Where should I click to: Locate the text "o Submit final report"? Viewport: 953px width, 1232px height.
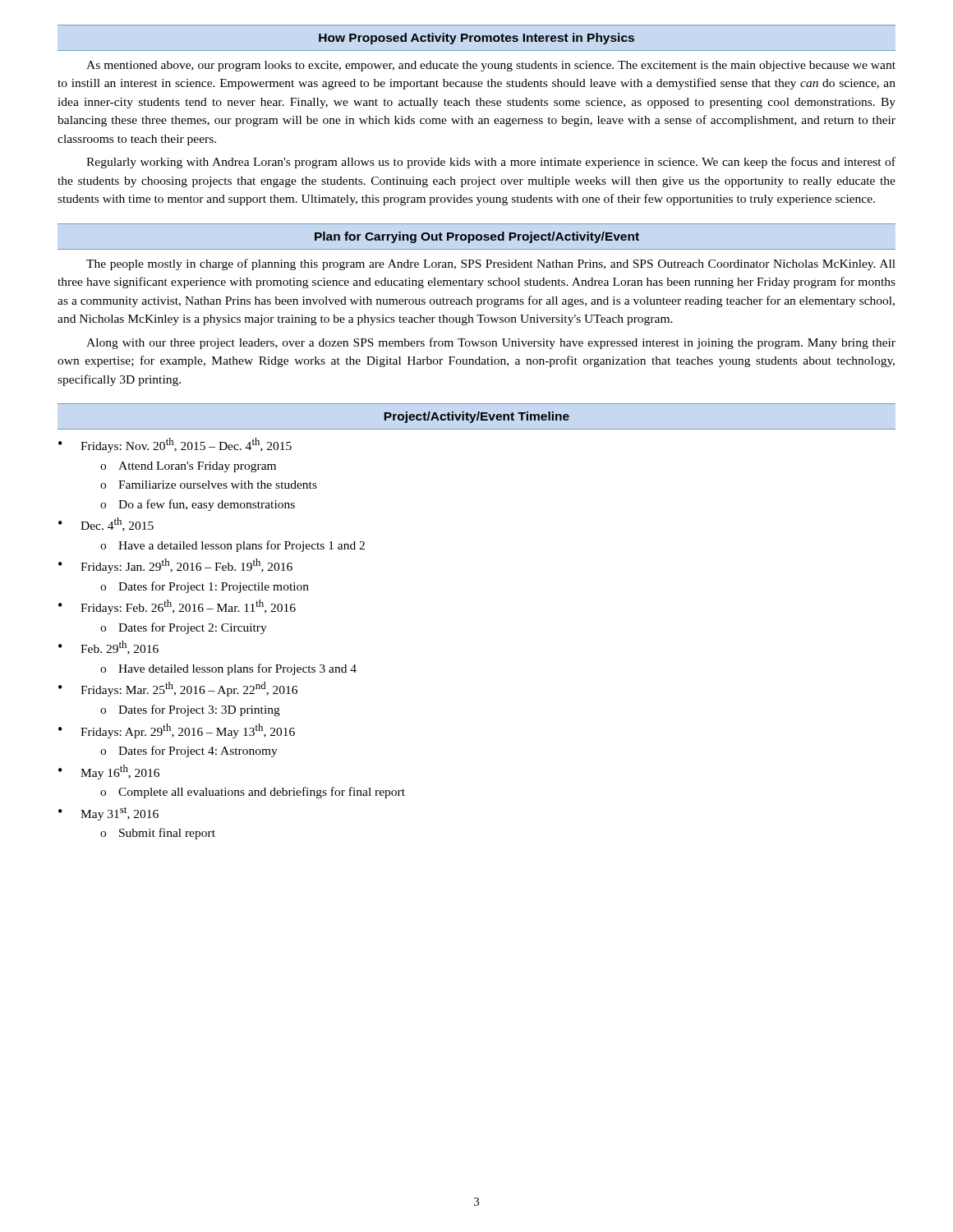[158, 833]
